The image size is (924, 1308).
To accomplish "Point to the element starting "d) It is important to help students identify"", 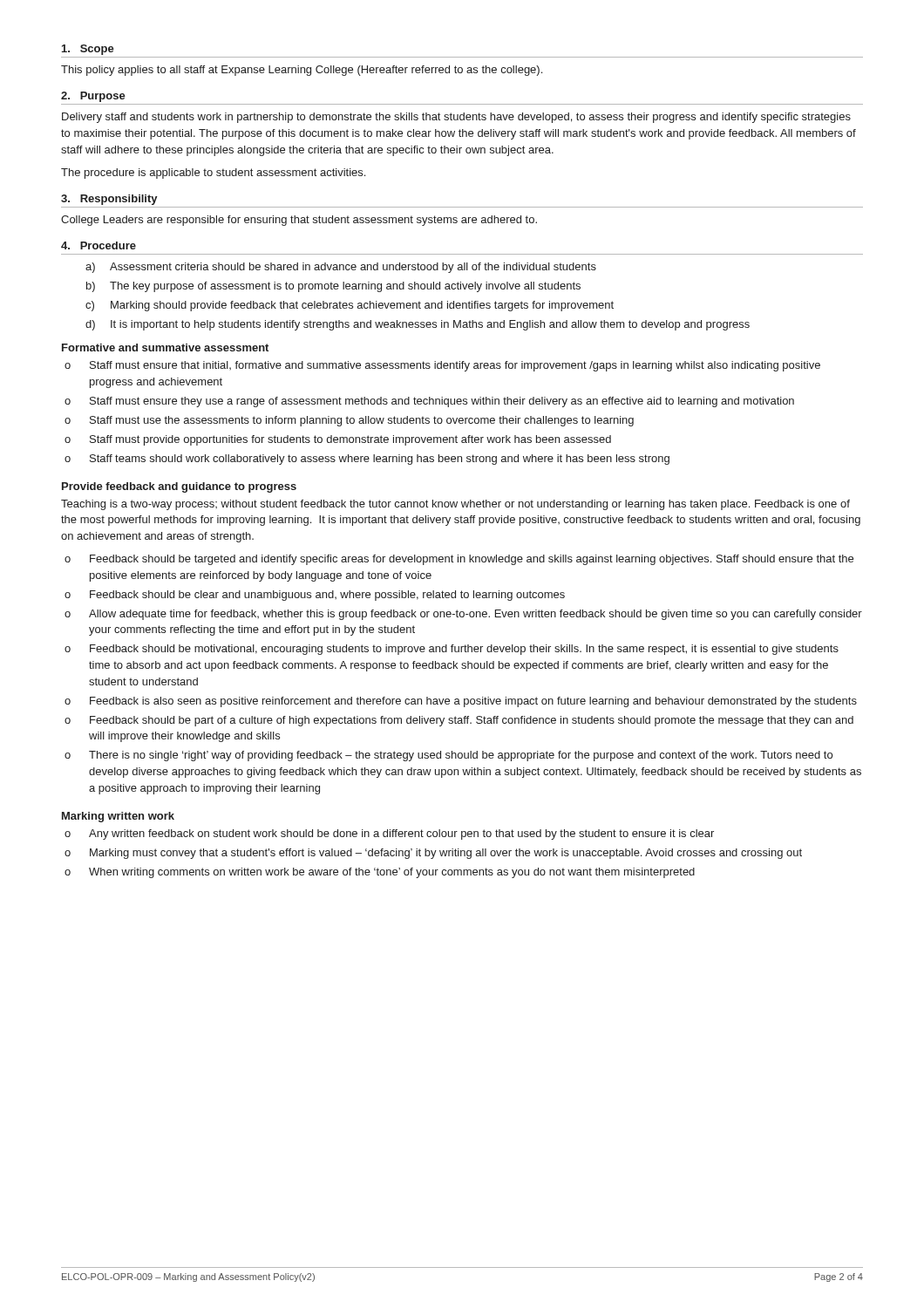I will (x=462, y=324).
